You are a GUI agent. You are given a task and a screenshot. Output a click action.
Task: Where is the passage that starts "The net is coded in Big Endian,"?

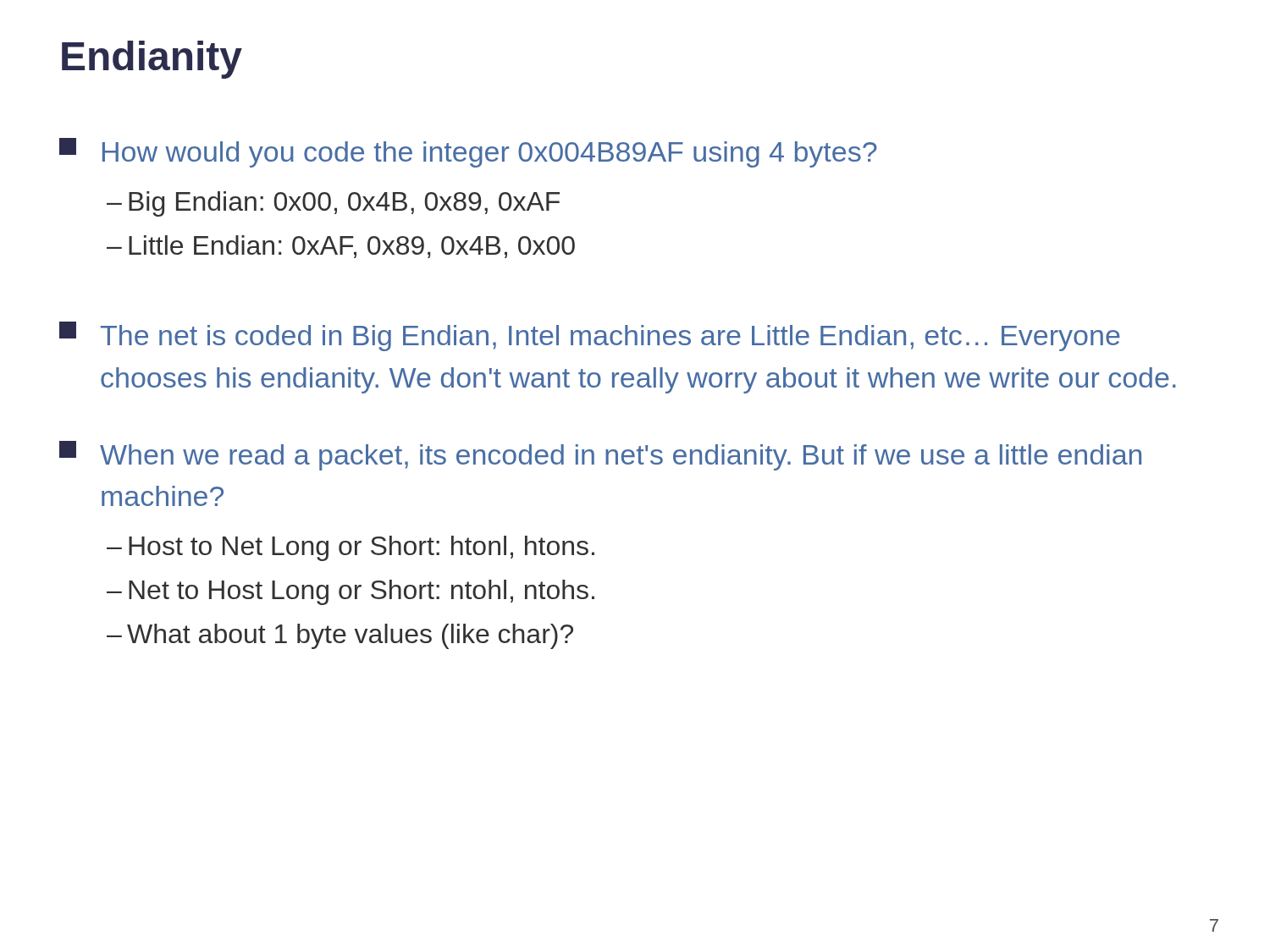pos(635,357)
